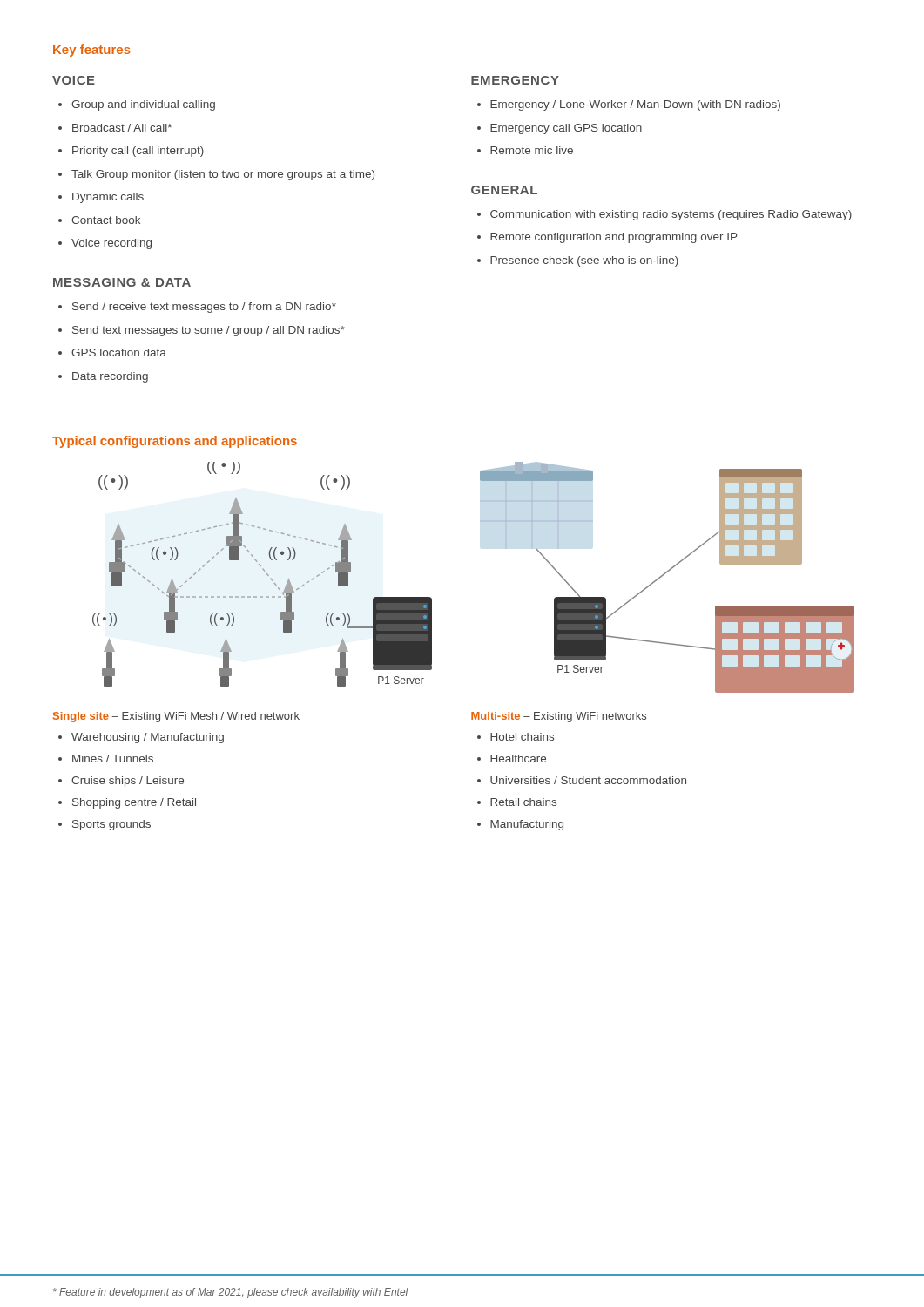Screen dimensions: 1307x924
Task: Select the region starting "Universities / Student accommodation"
Action: (589, 780)
